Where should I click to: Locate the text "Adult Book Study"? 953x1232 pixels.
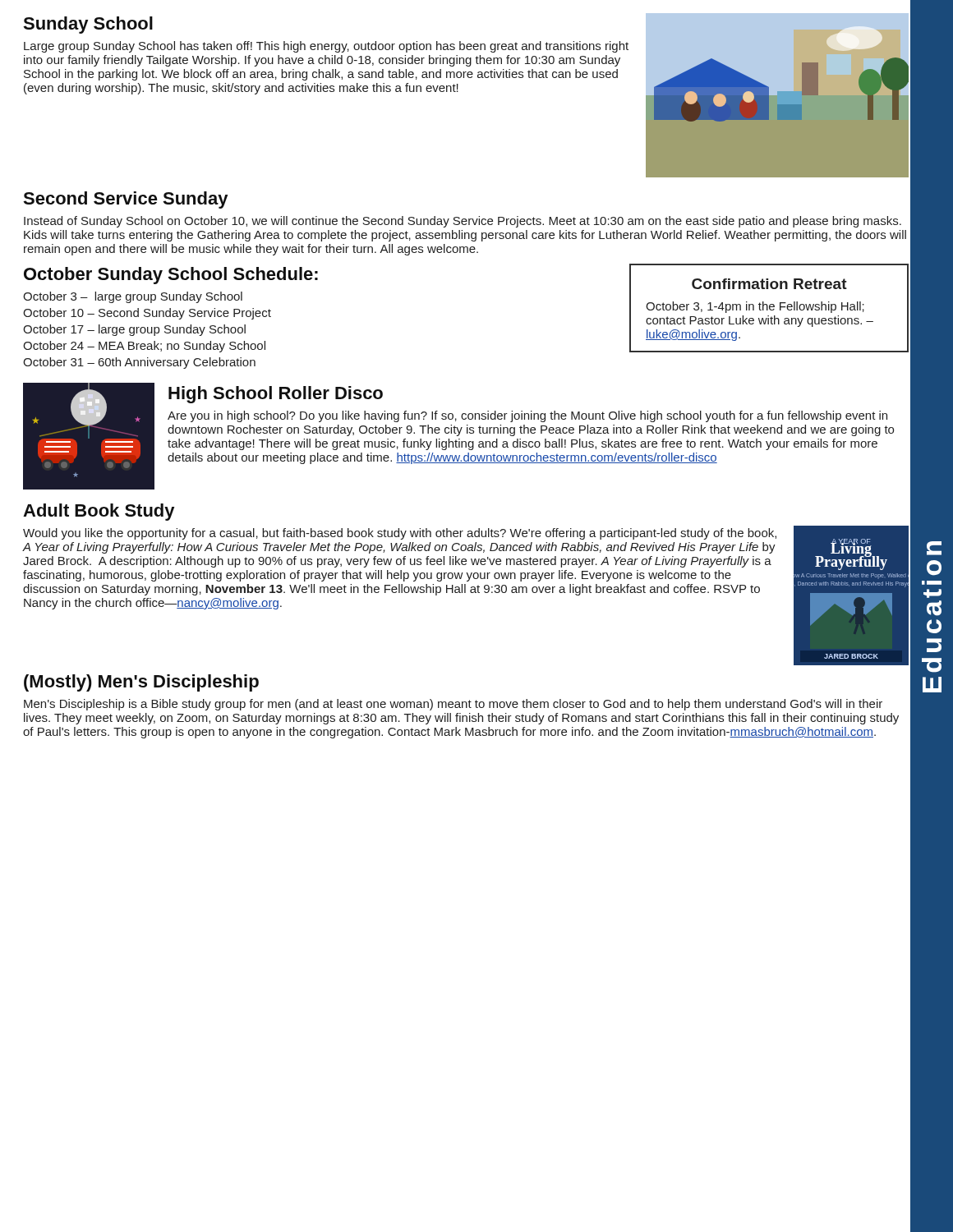(99, 510)
